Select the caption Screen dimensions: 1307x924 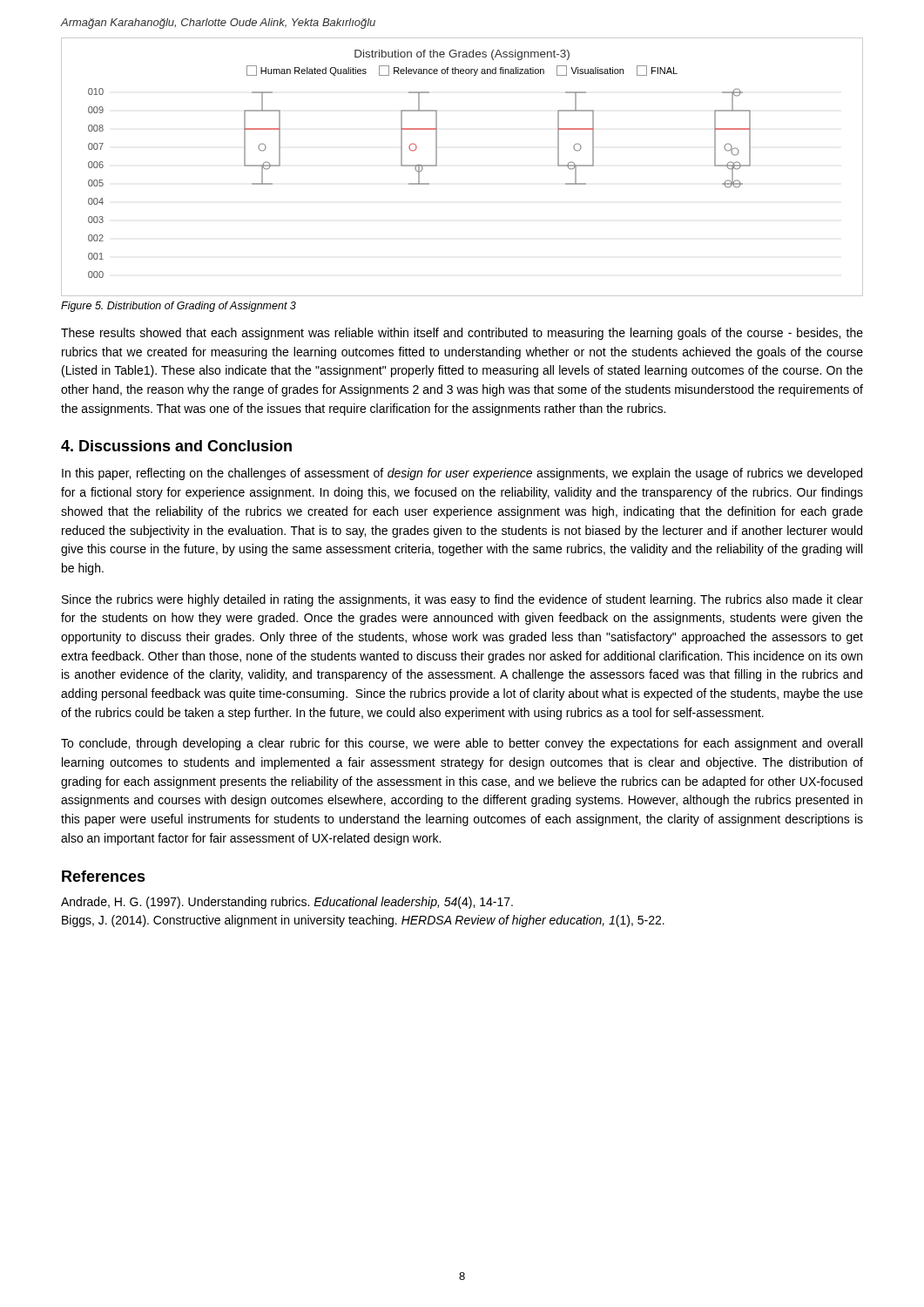[x=178, y=306]
